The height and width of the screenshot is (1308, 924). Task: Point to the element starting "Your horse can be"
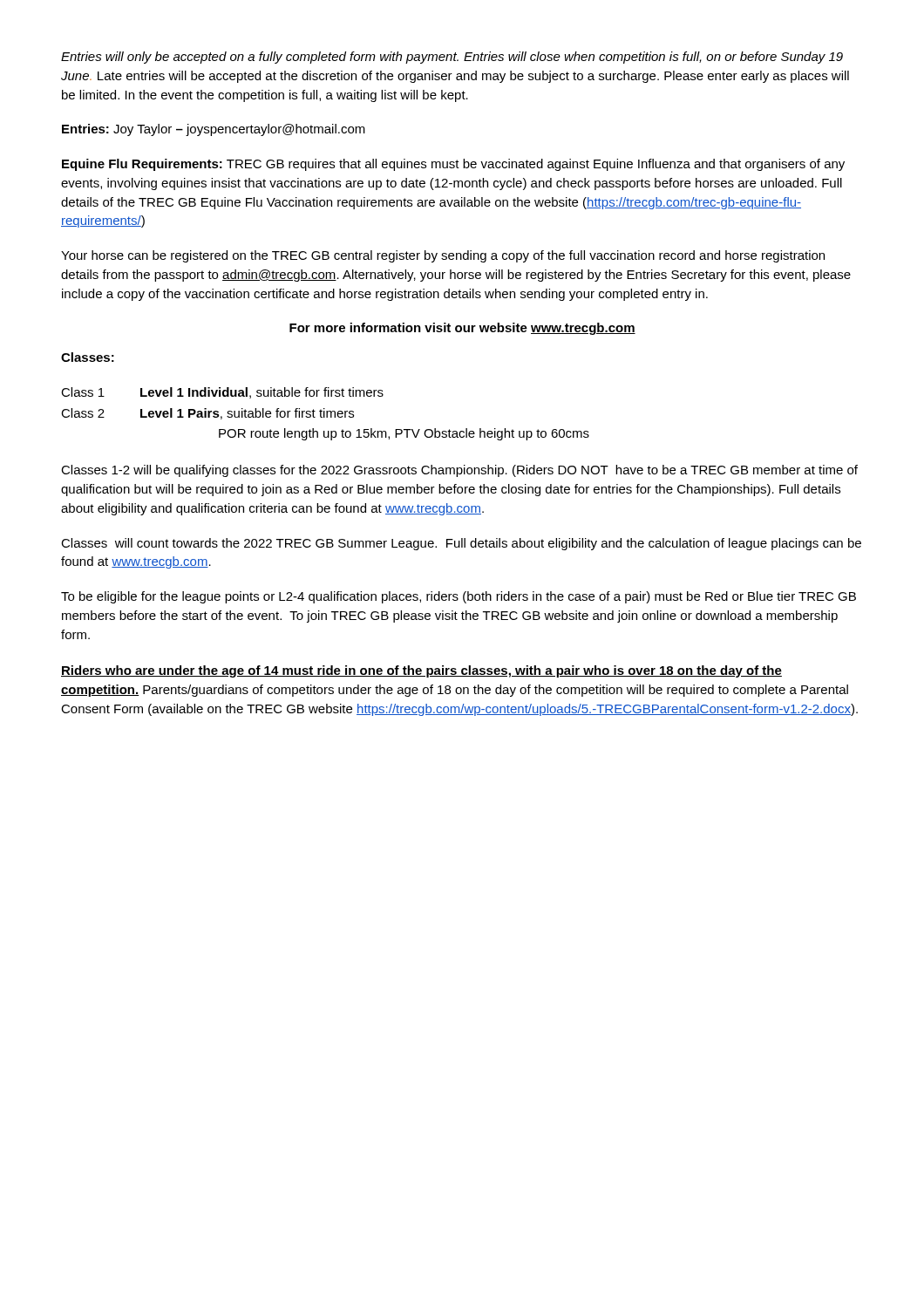point(456,274)
